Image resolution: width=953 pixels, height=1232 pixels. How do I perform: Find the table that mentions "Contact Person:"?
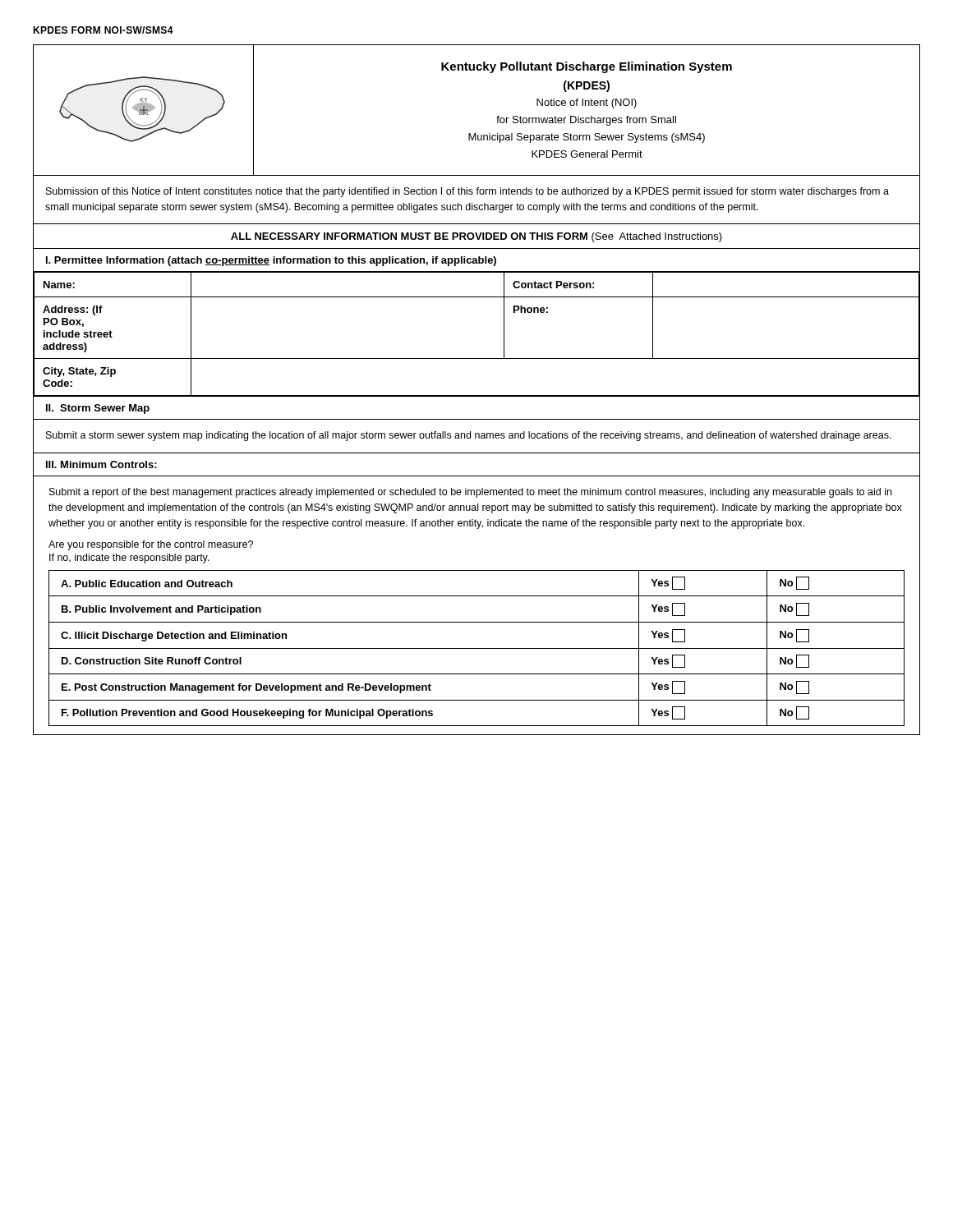click(x=476, y=335)
